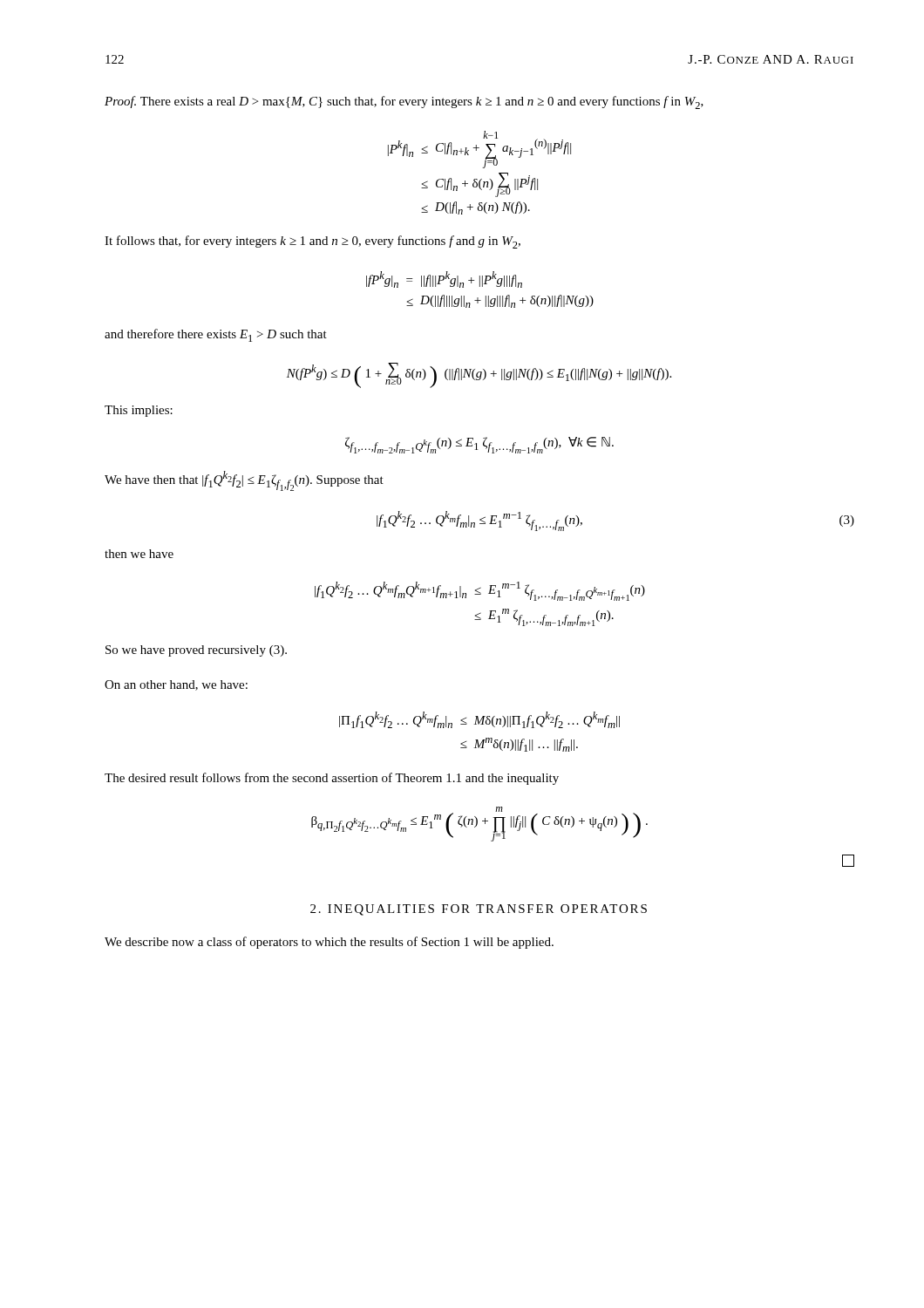Where is the passage that starts "Proof. There exists a real D > max{M,"?
The image size is (924, 1308).
pos(404,103)
